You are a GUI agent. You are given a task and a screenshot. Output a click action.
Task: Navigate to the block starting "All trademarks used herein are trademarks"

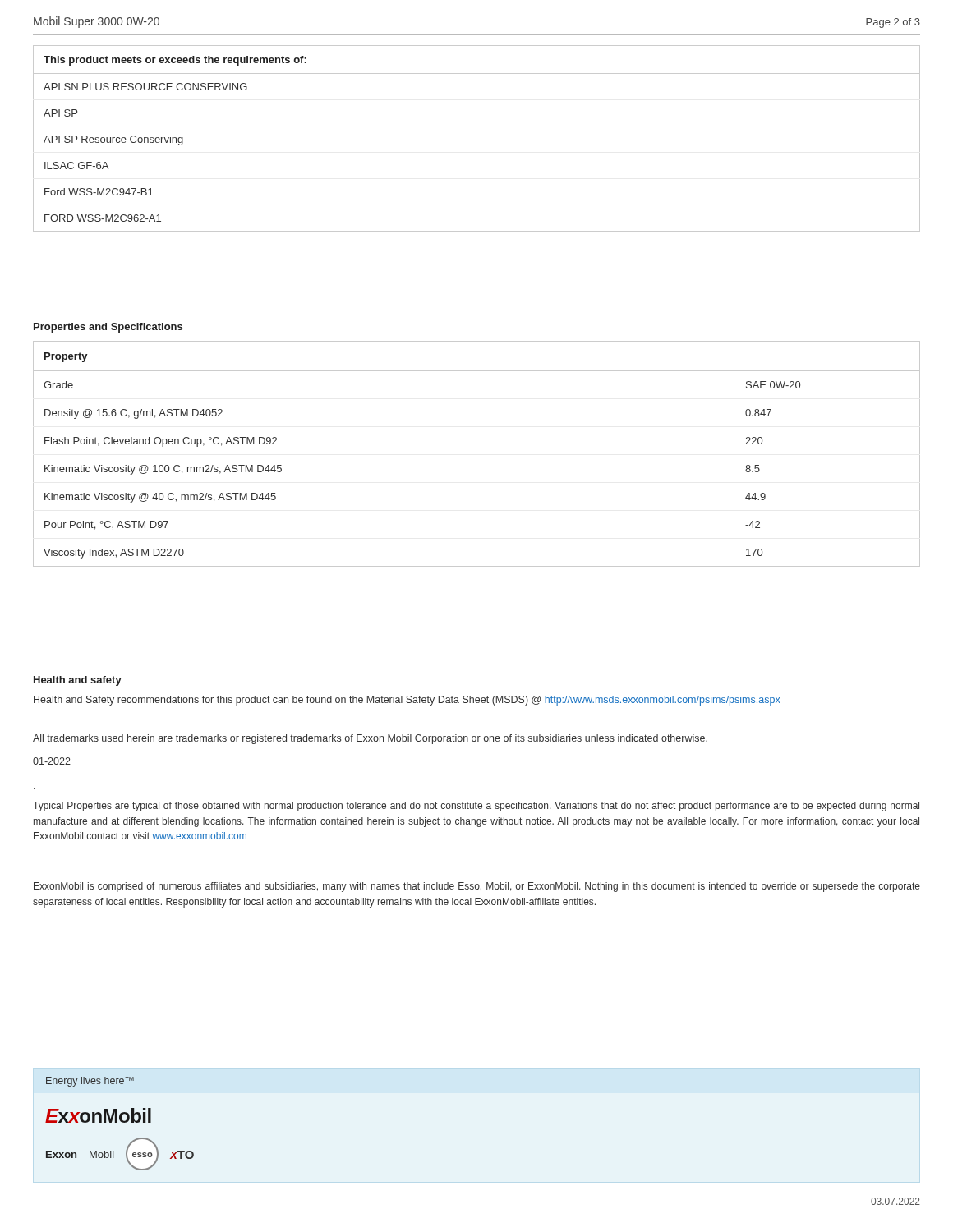pos(370,738)
